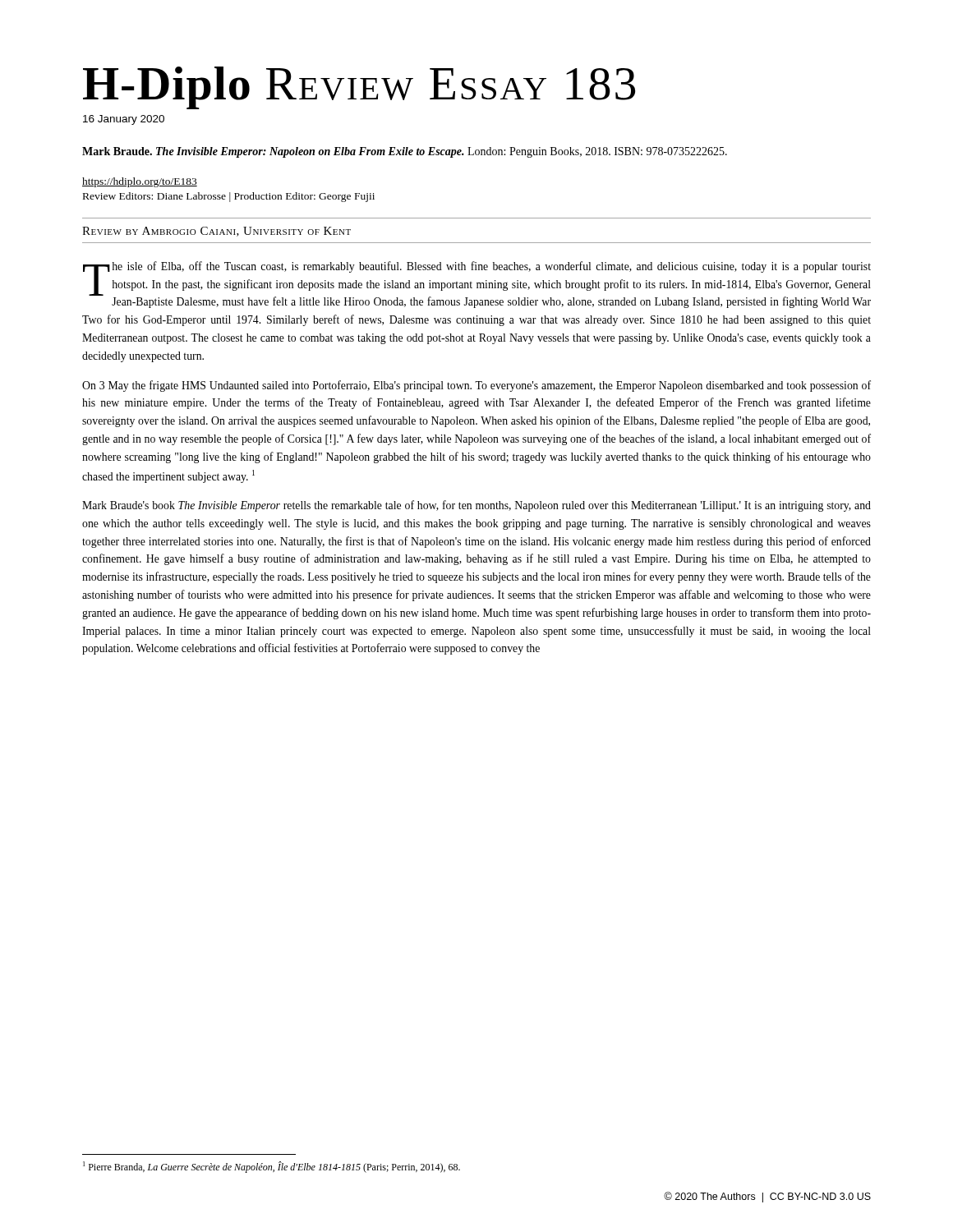Screen dimensions: 1232x953
Task: Point to the text block starting "https://hdiplo.org/to/E183 Review Editors: Diane Labrosse | Production"
Action: click(140, 182)
